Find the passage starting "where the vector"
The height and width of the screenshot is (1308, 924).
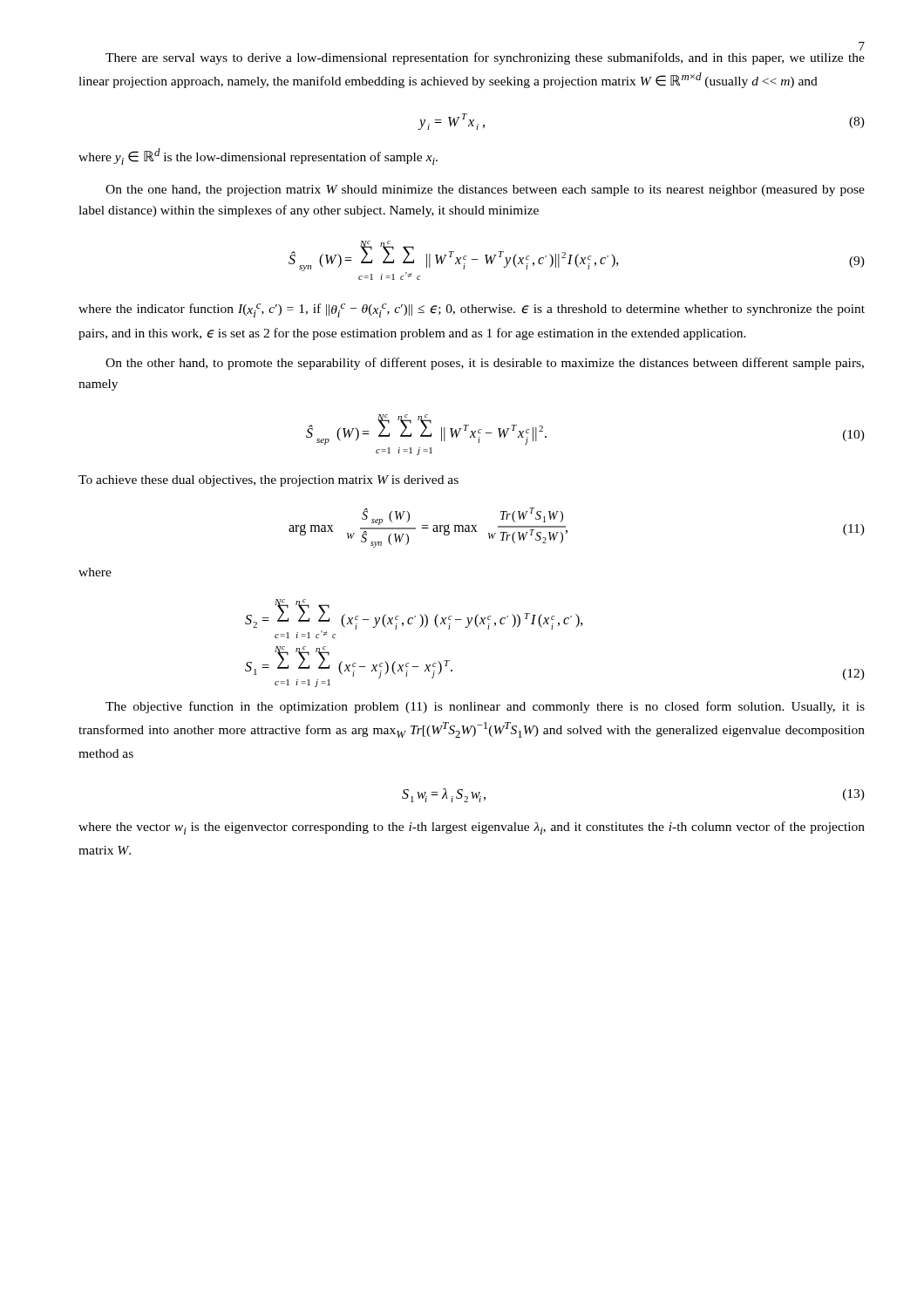click(472, 839)
